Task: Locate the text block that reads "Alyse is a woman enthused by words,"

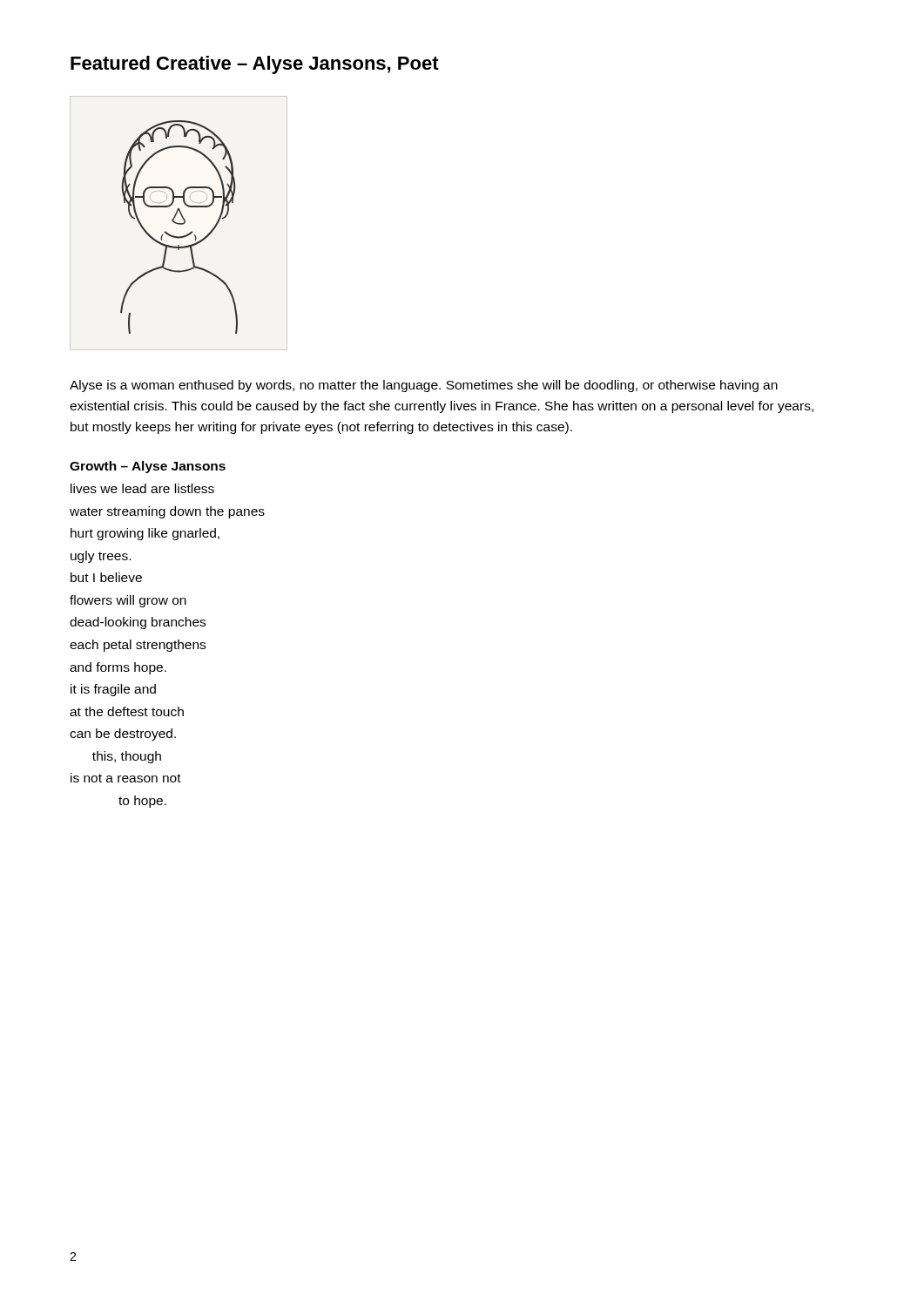Action: [442, 406]
